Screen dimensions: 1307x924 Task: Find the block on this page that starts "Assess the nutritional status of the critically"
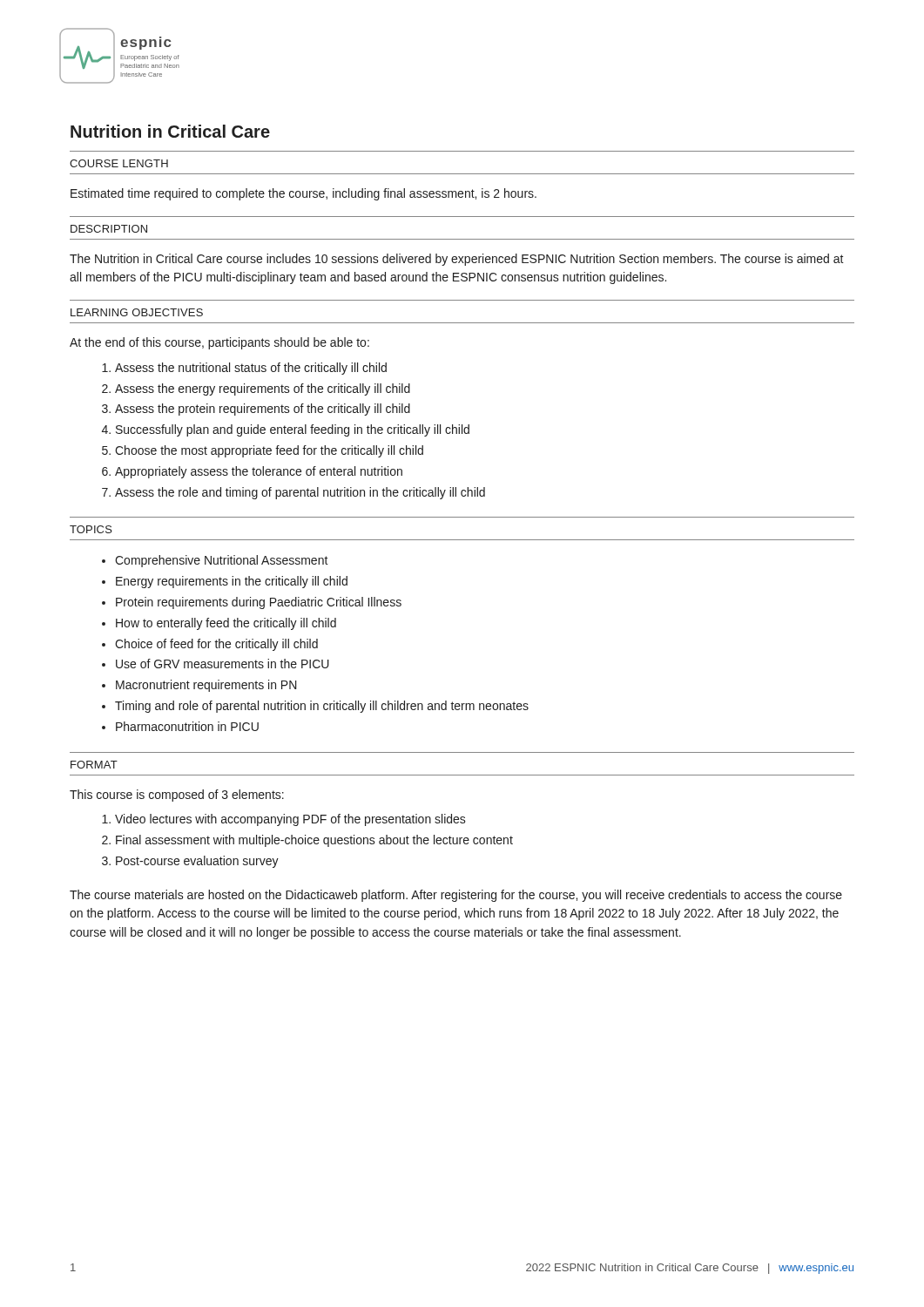(251, 367)
